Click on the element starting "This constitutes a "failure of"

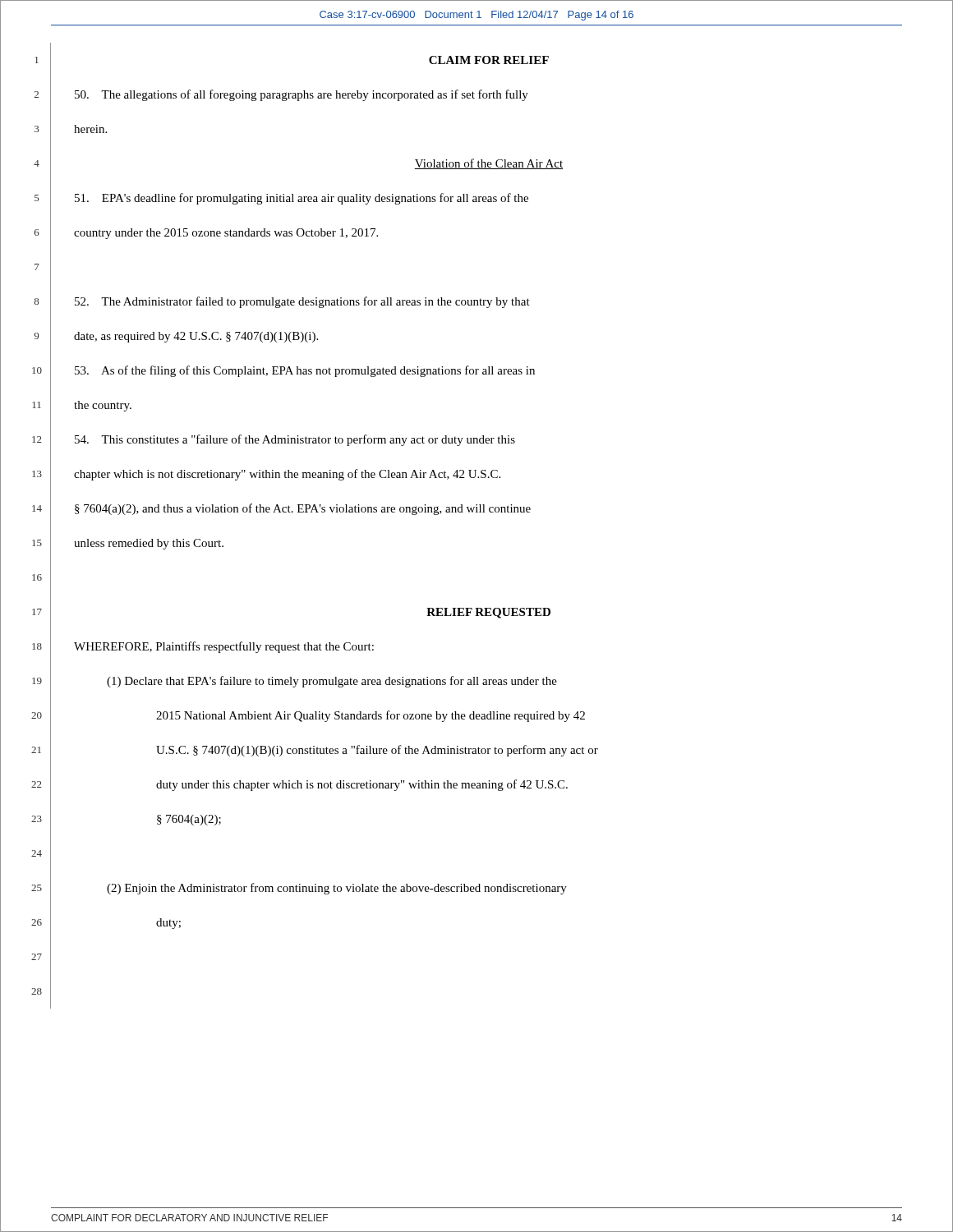(x=295, y=439)
